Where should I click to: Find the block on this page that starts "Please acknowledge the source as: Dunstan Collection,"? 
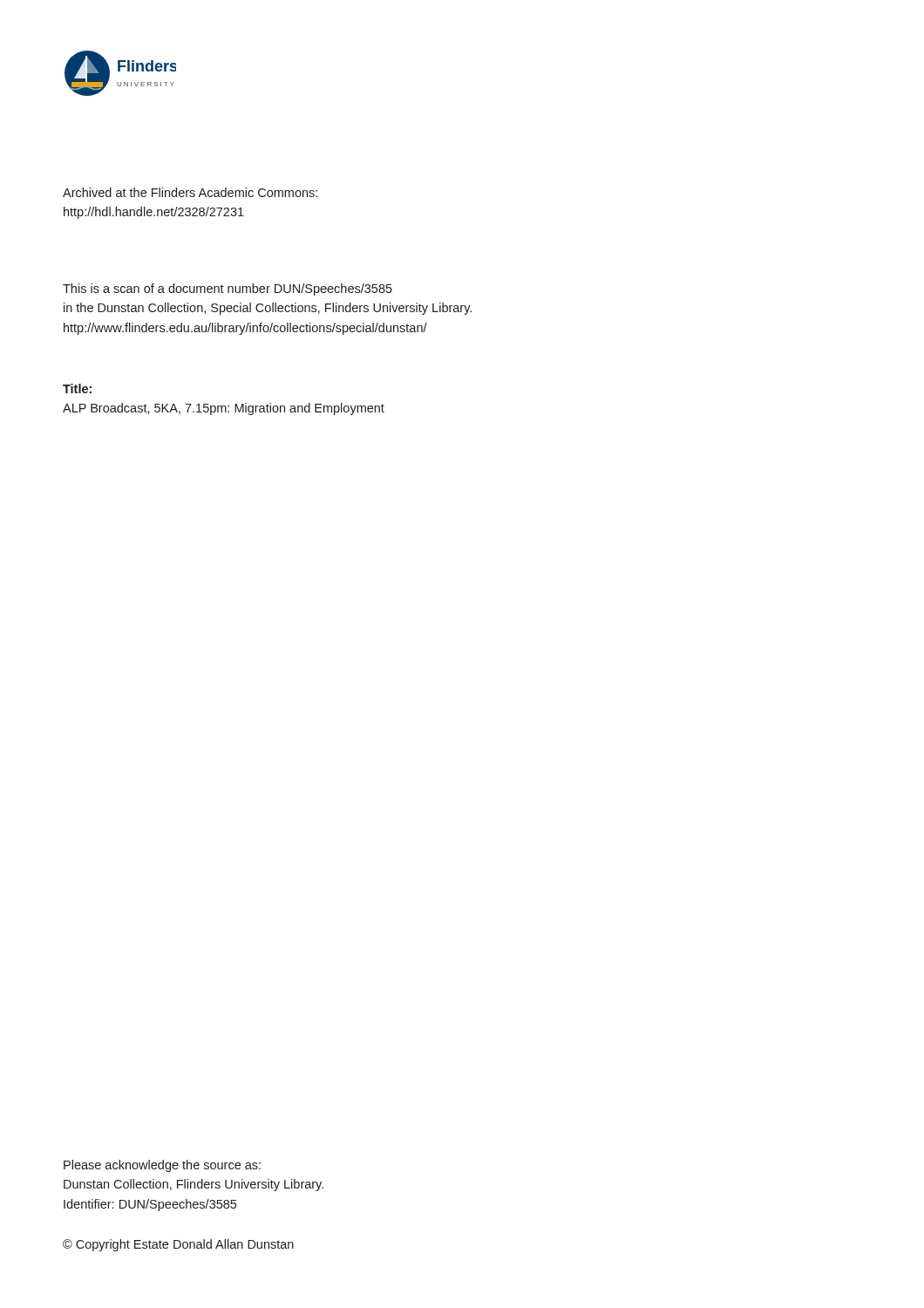(194, 1184)
